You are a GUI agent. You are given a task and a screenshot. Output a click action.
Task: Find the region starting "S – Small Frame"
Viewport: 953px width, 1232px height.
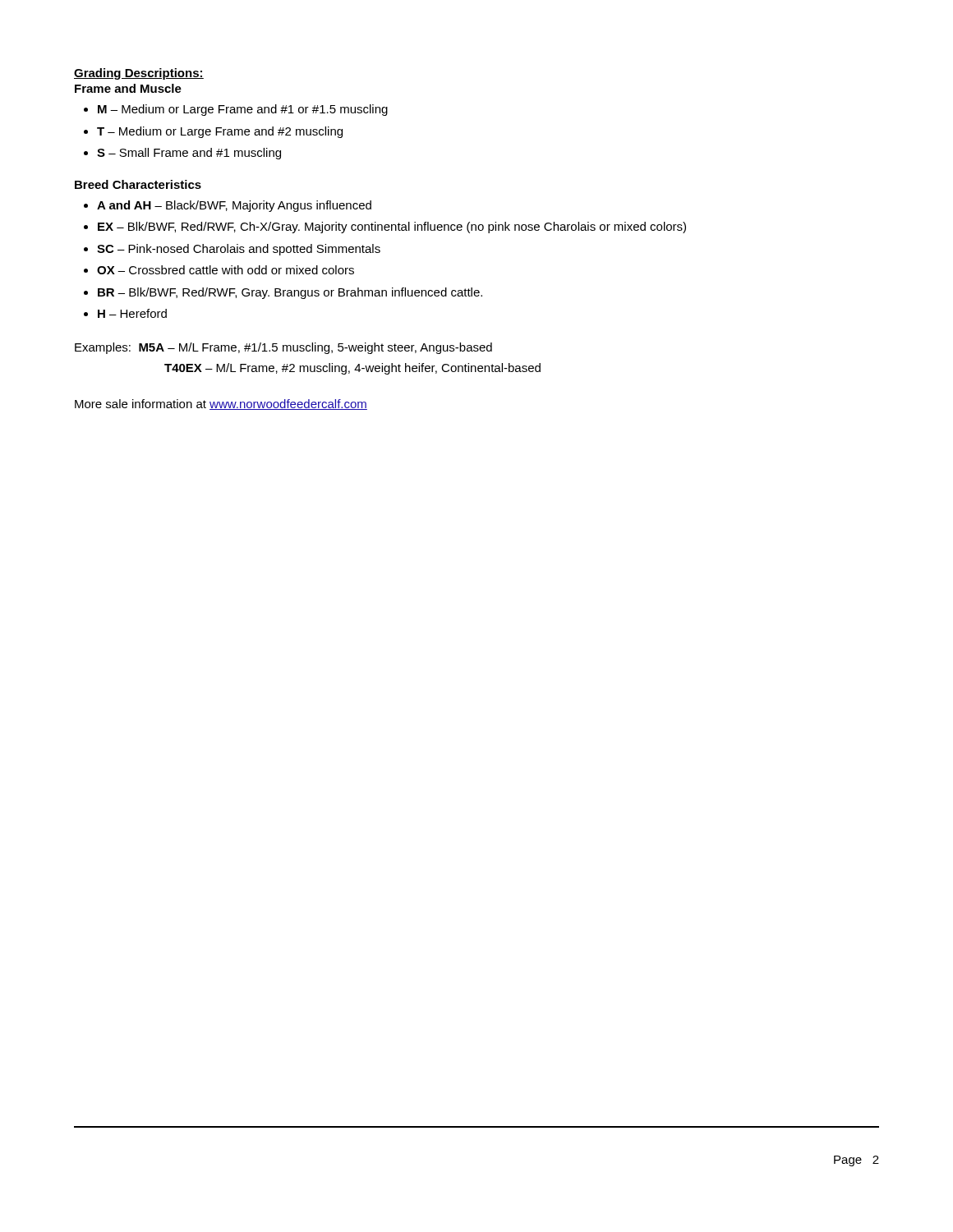pos(189,152)
